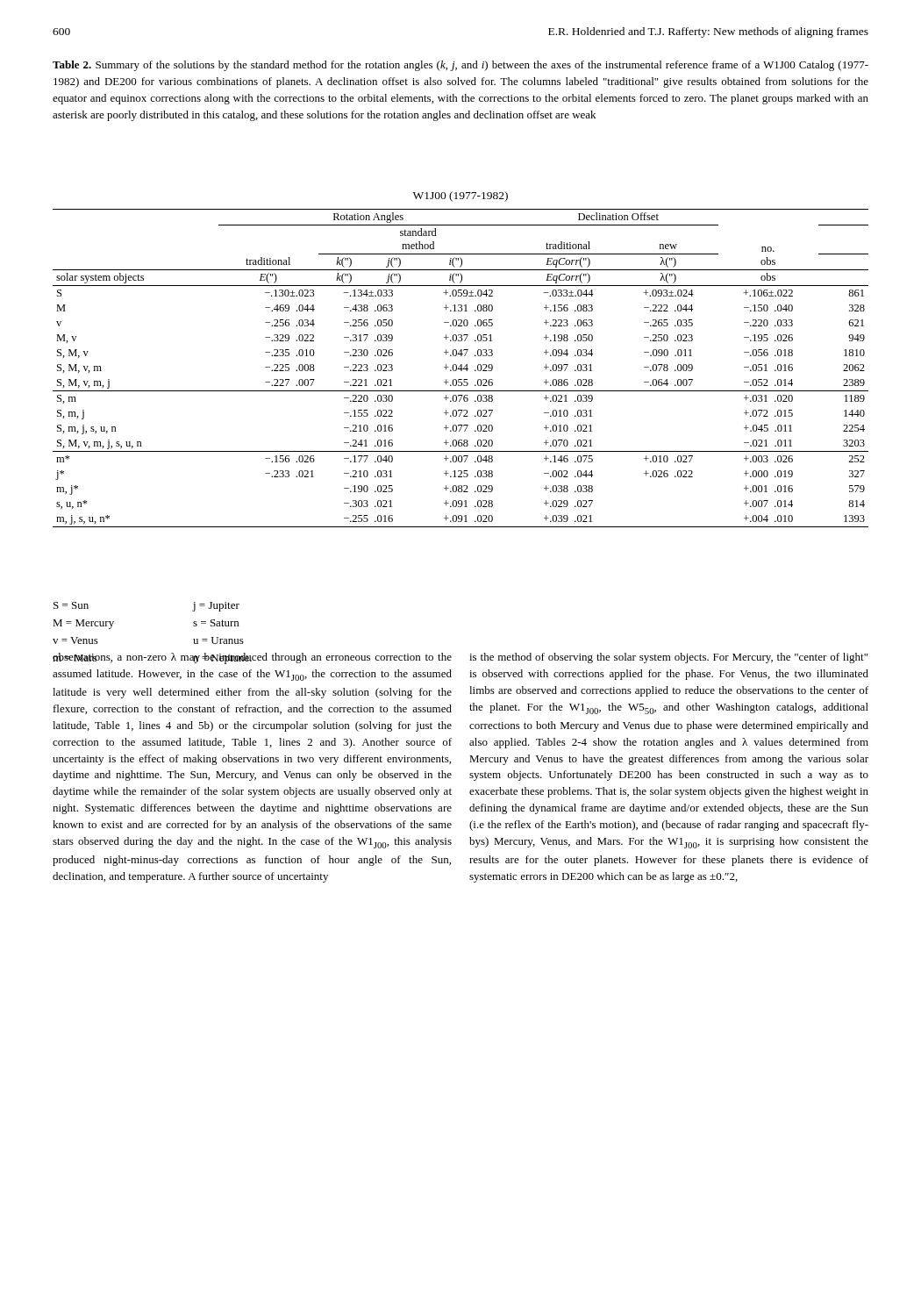
Task: Select the text block with the text "S = Sun j"
Action: coord(77,607)
